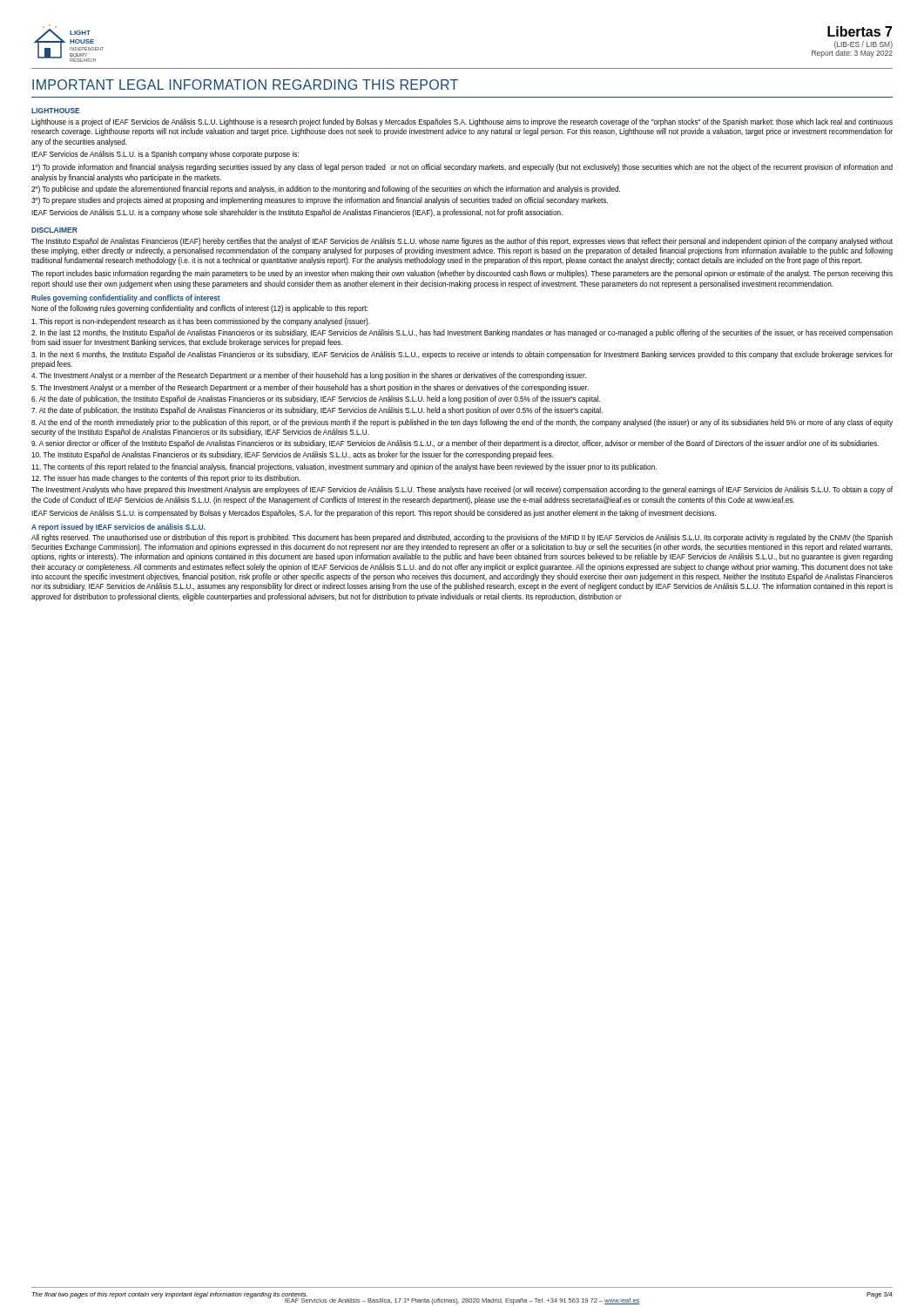Click on the list item that says "1º) To provide information and"
The width and height of the screenshot is (924, 1307).
(x=462, y=173)
